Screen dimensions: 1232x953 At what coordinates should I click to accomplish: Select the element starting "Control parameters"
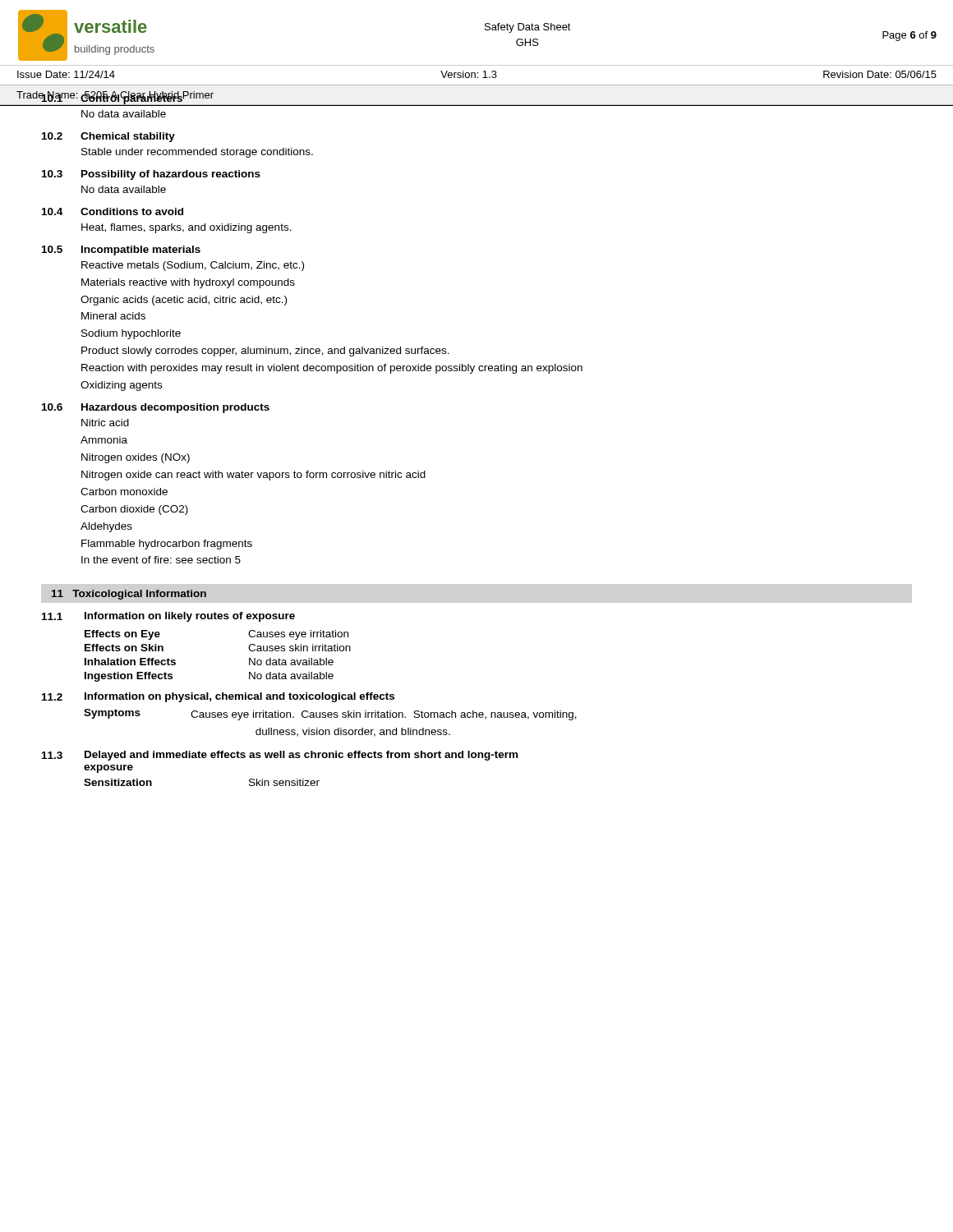[132, 98]
